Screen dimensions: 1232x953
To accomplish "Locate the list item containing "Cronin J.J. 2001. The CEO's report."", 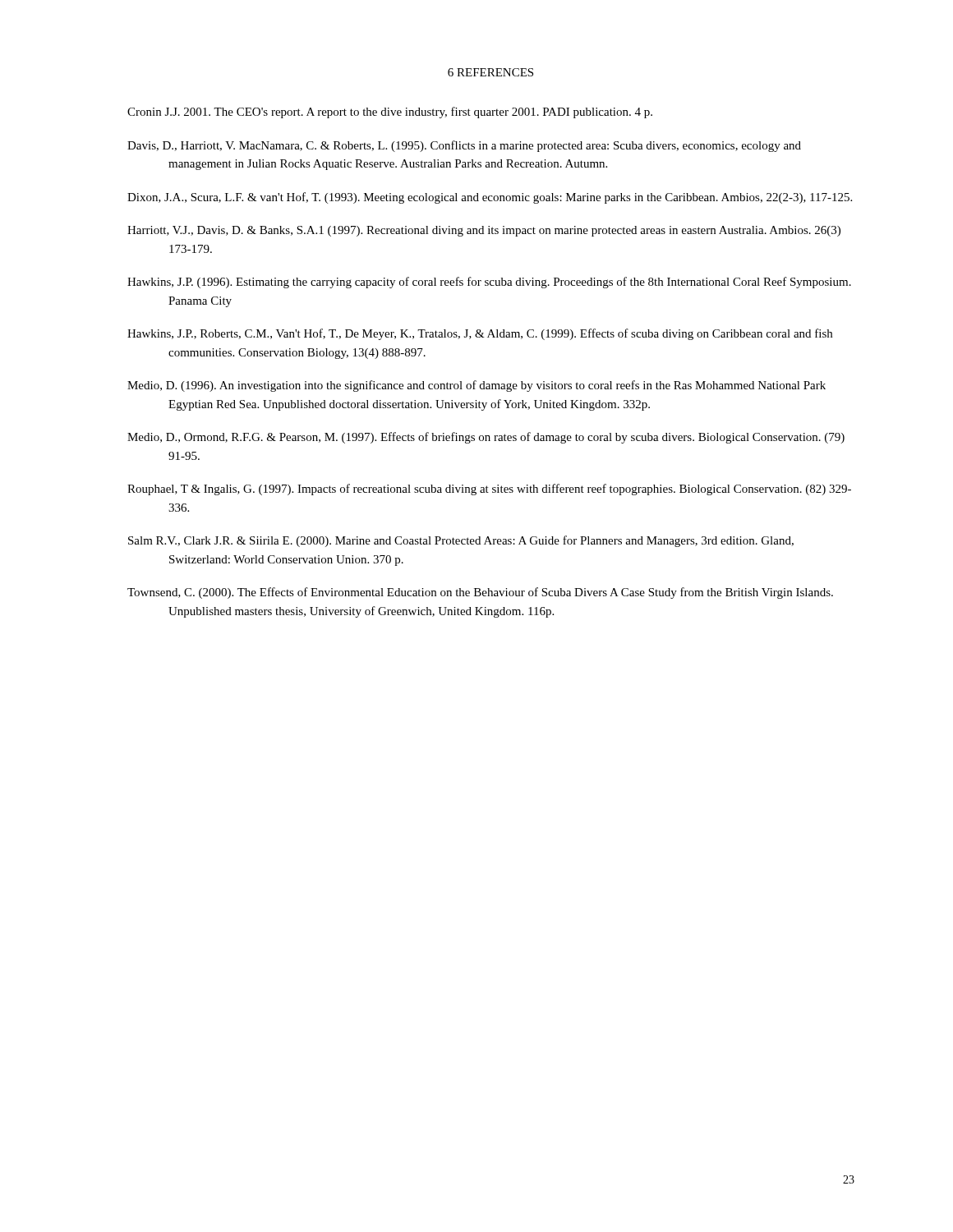I will 390,112.
